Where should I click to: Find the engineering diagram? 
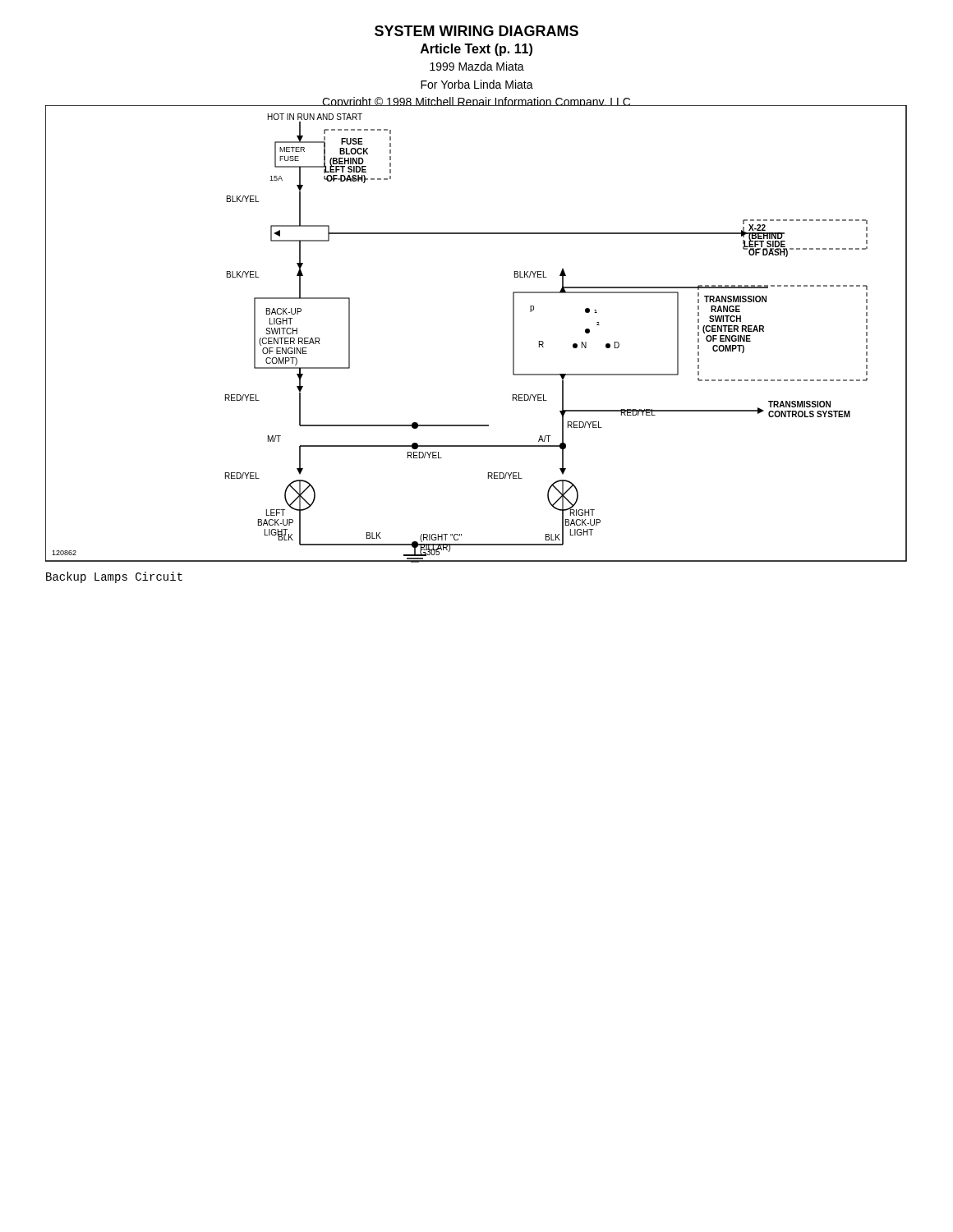pos(476,335)
